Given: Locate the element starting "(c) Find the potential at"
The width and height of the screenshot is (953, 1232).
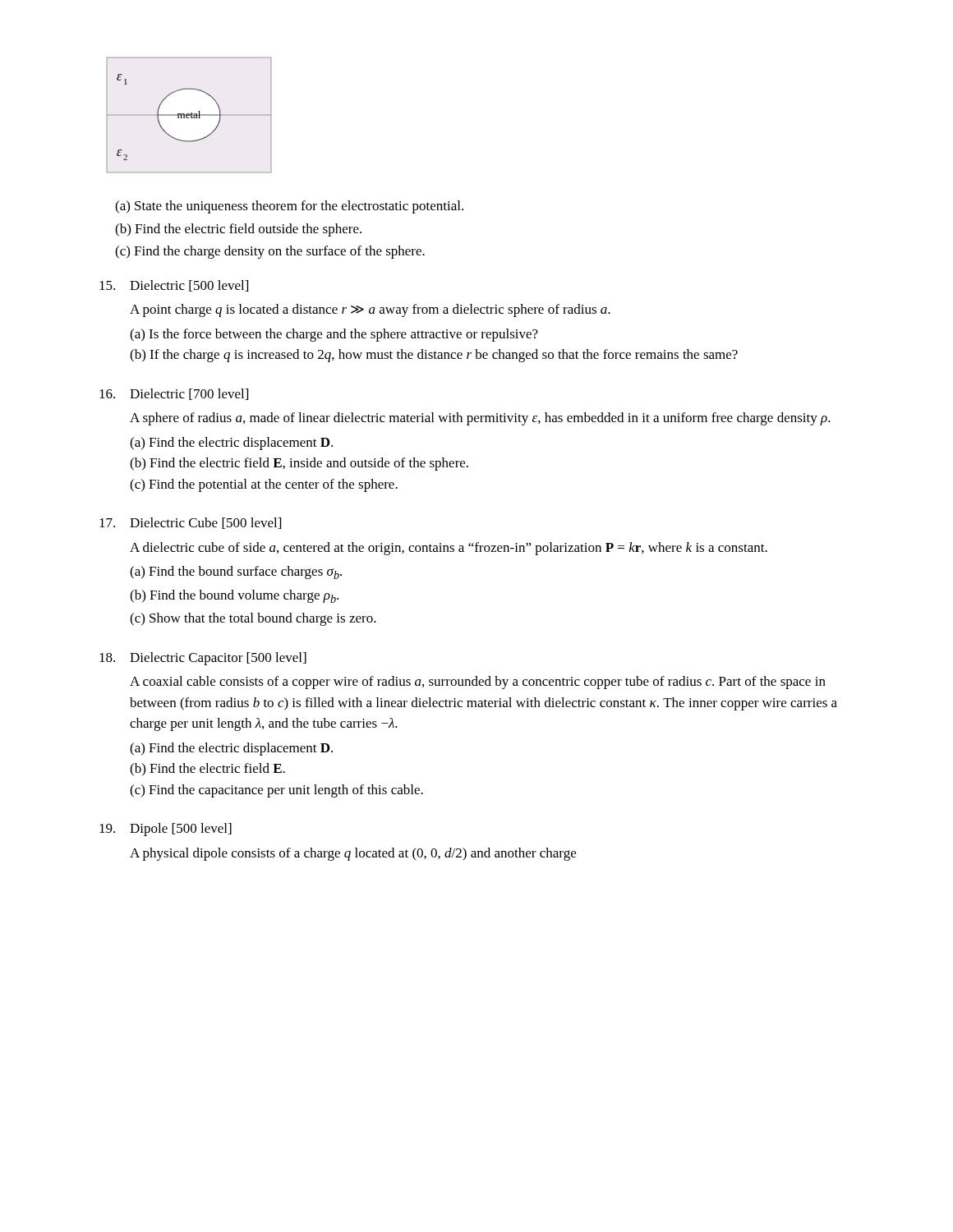Looking at the screenshot, I should point(264,484).
